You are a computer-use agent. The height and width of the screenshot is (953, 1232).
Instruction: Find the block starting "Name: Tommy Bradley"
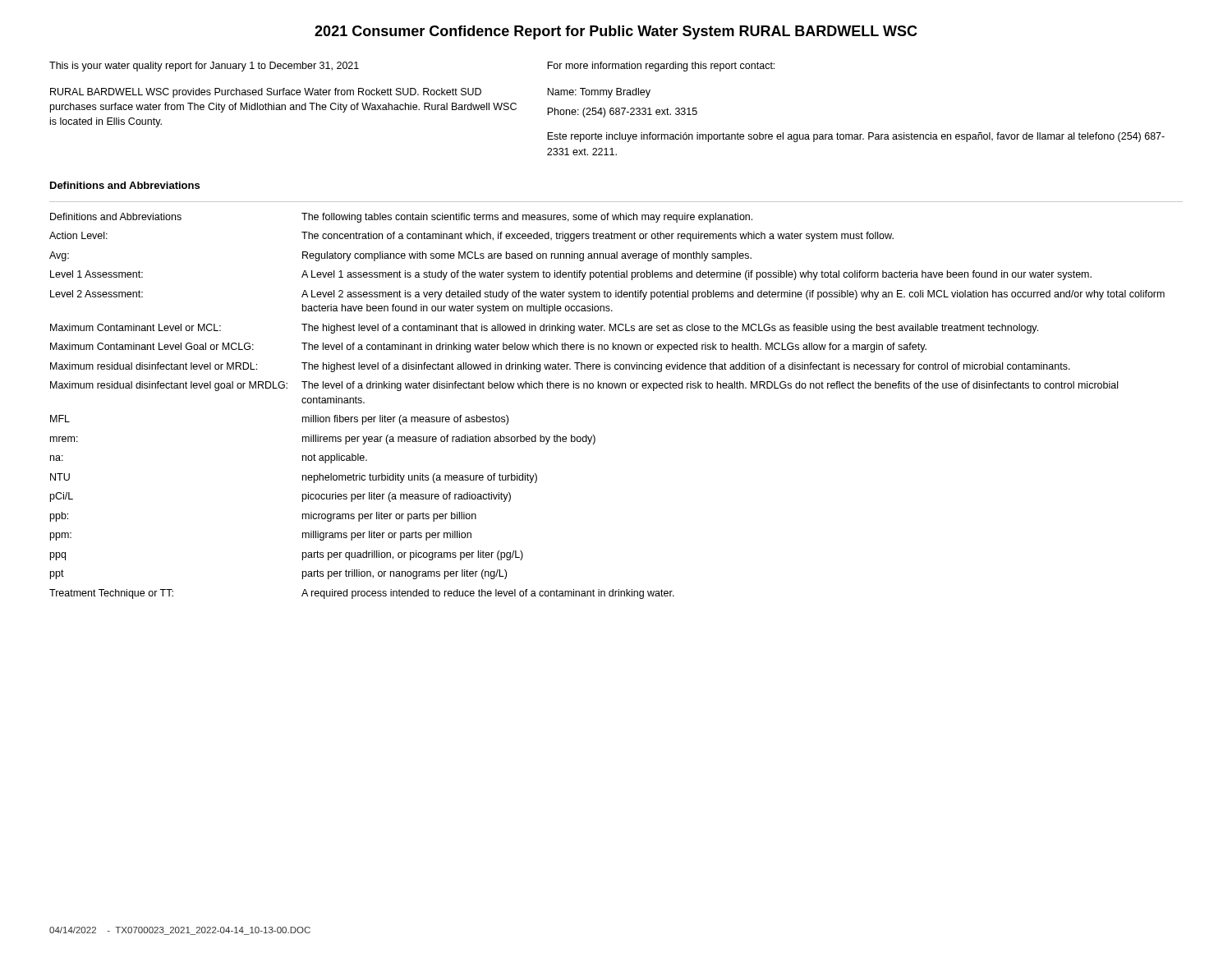coord(599,92)
